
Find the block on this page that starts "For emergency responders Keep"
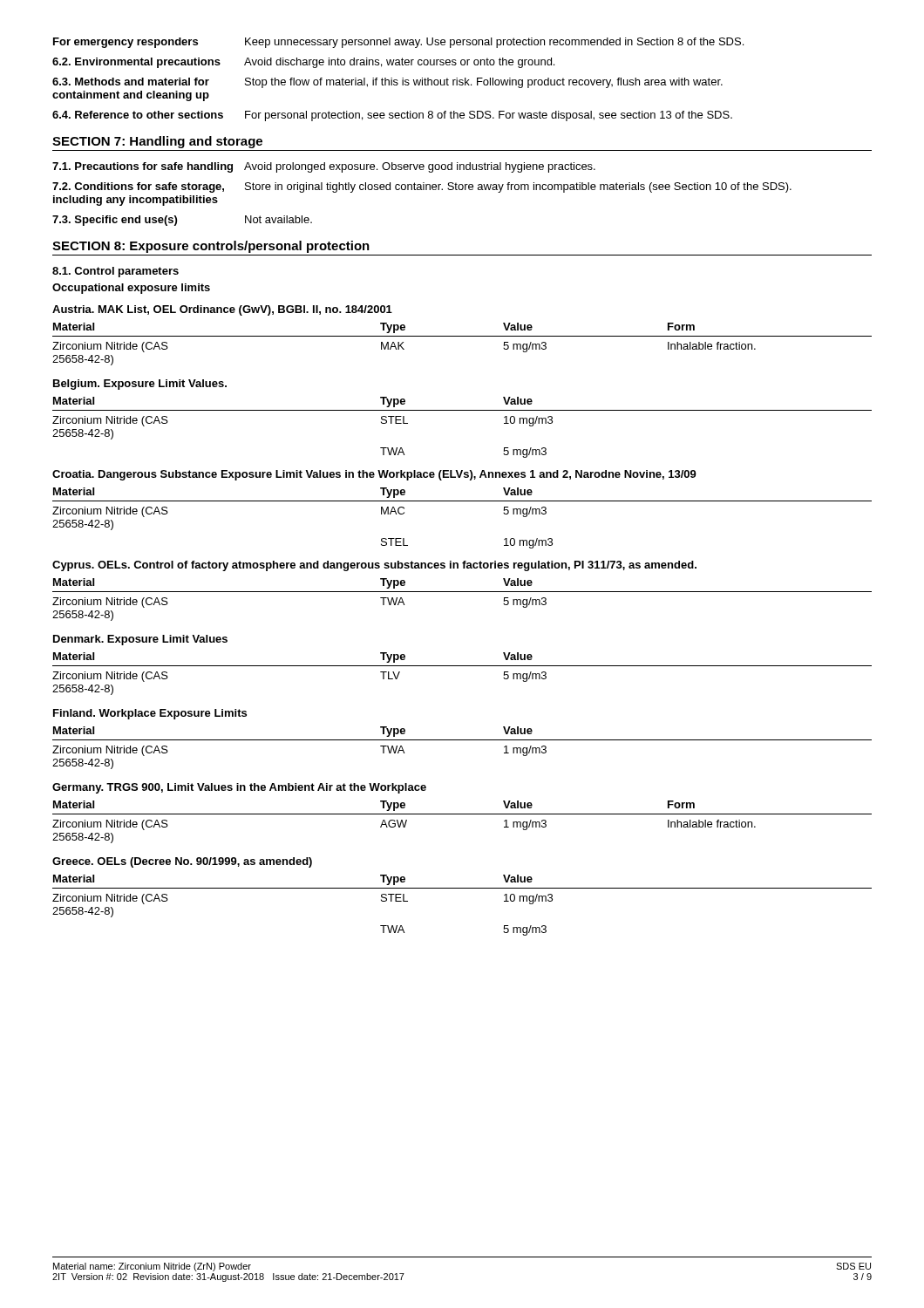[x=462, y=41]
